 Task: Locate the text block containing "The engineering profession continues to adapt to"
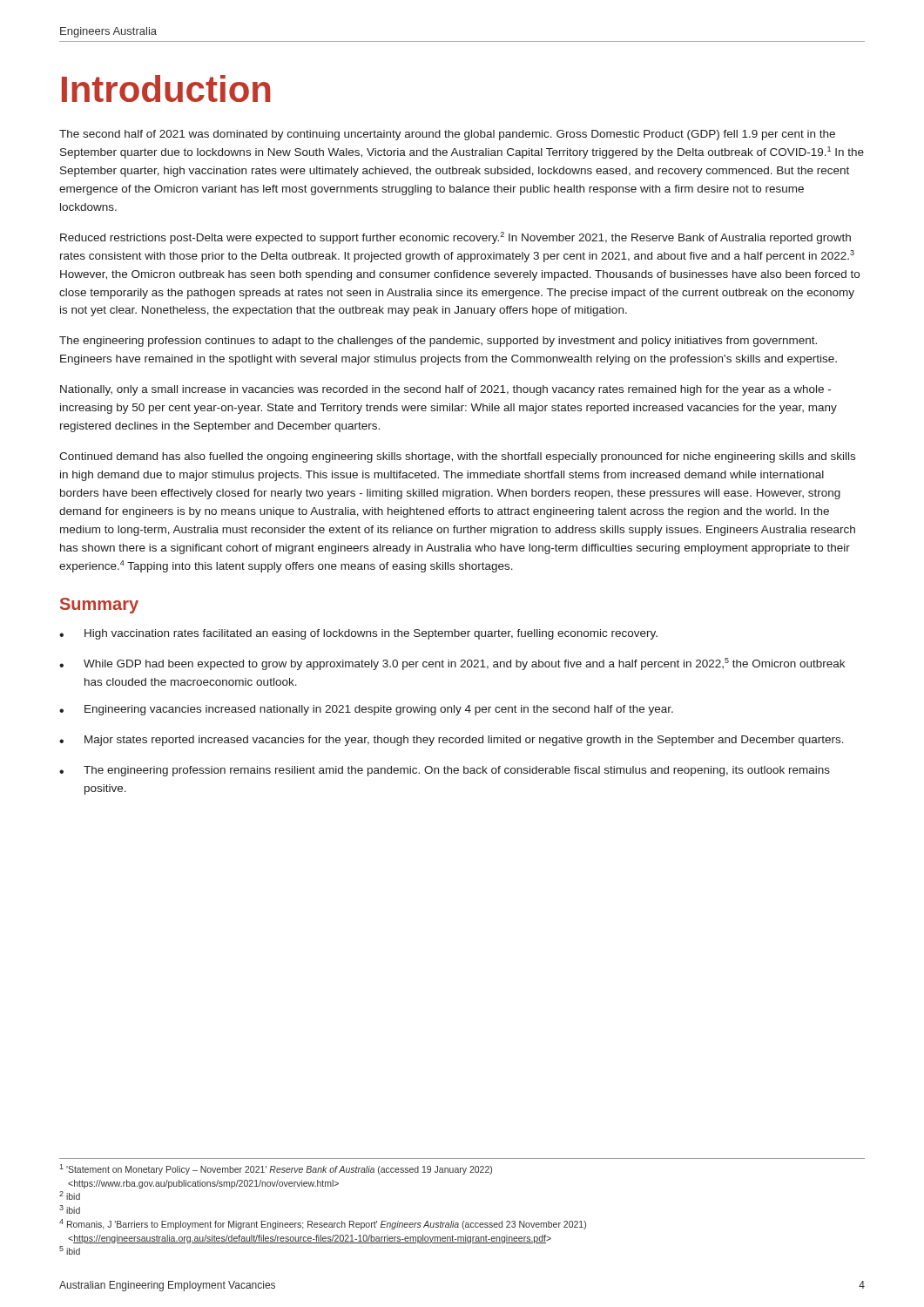point(449,350)
